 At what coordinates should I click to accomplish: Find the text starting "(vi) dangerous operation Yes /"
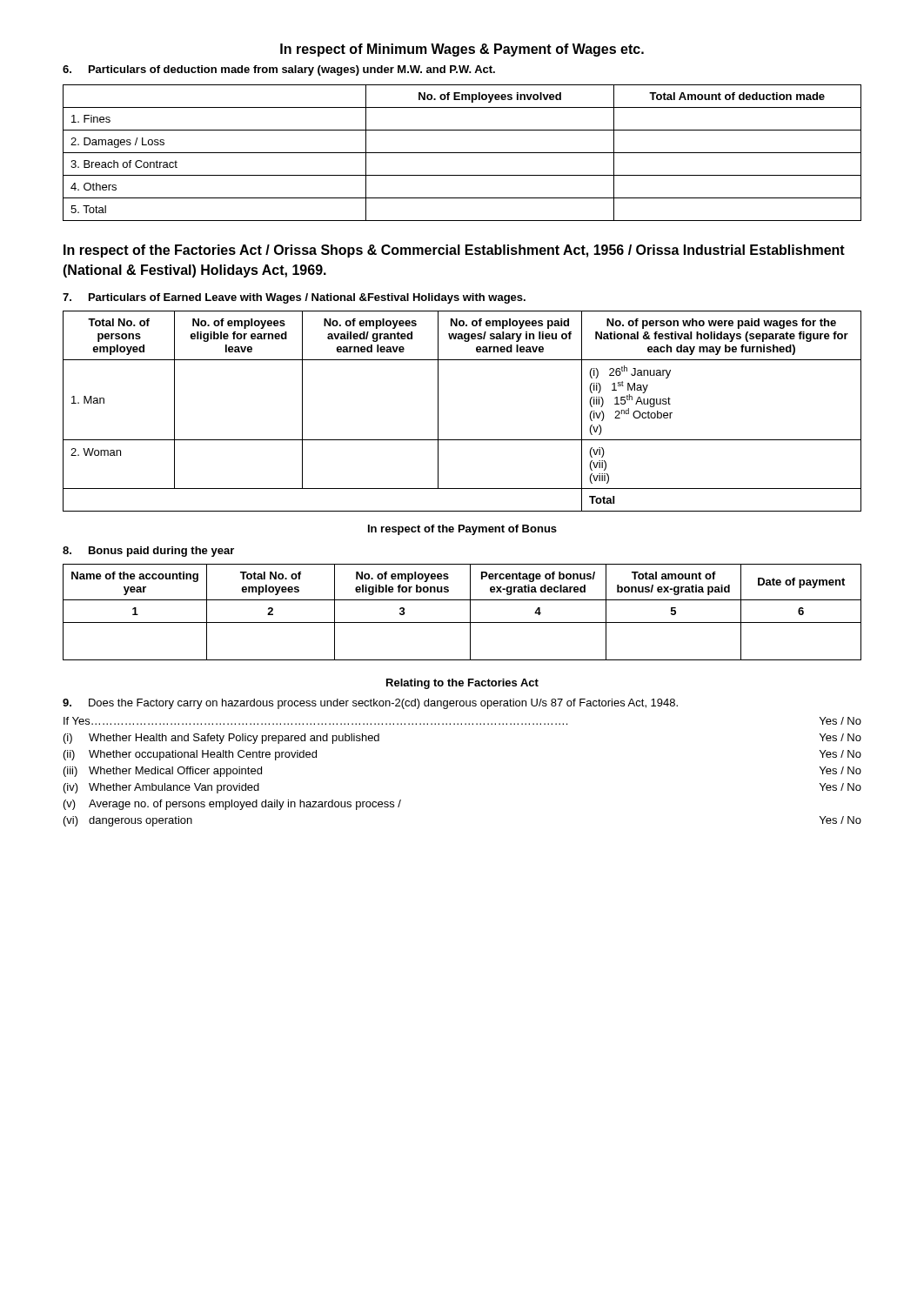pos(125,821)
